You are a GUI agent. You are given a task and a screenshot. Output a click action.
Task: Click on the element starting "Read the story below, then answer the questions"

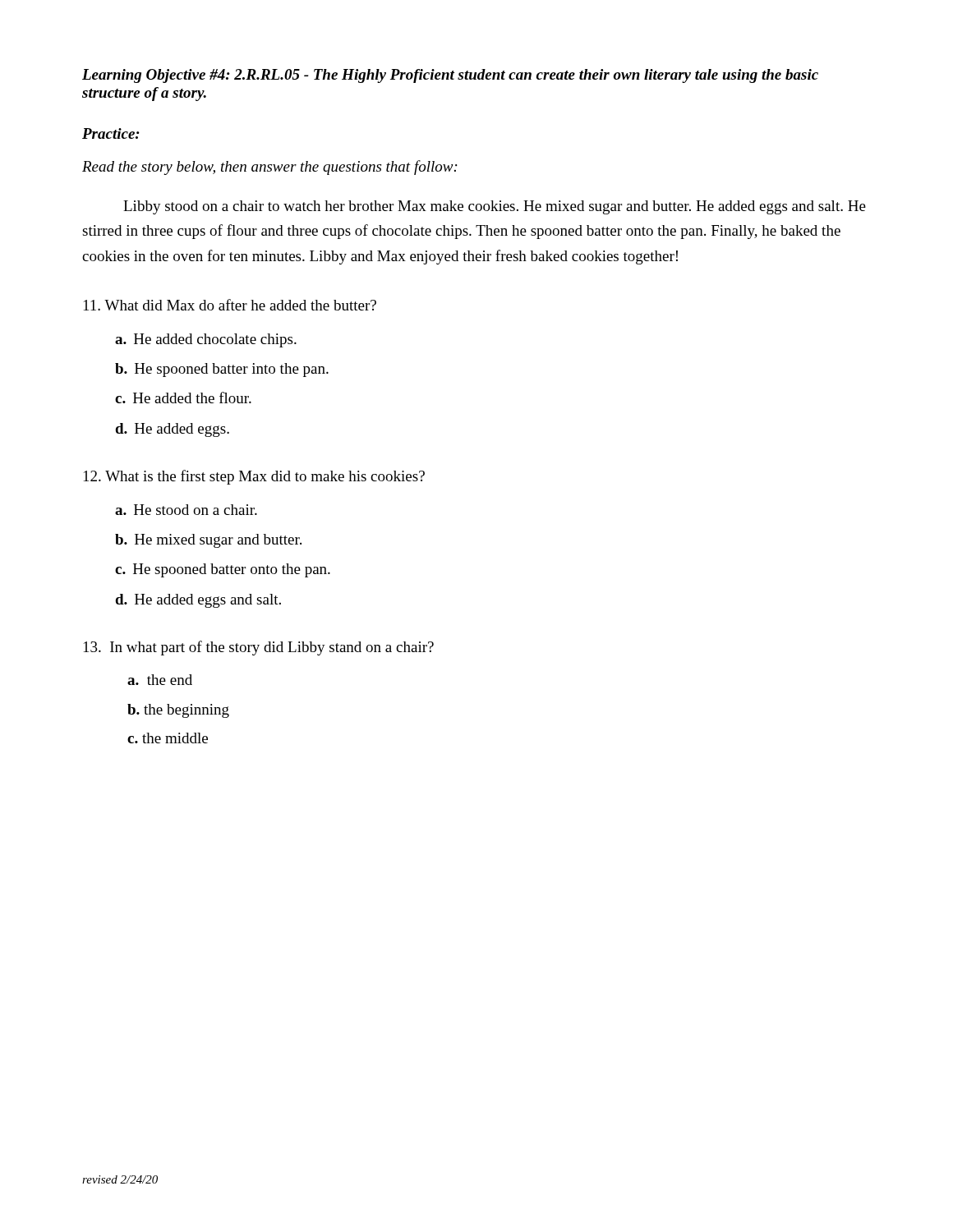[270, 166]
